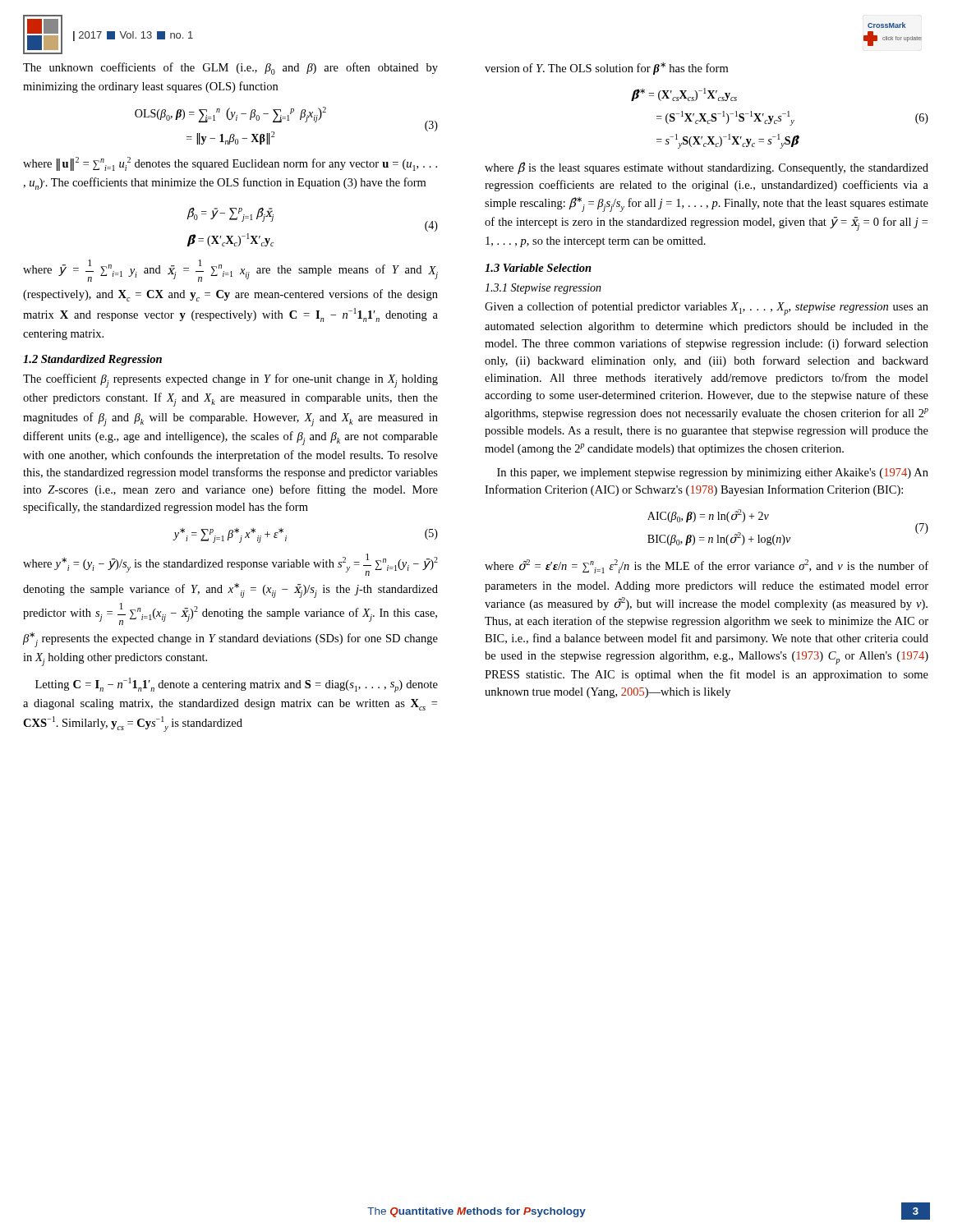Image resolution: width=953 pixels, height=1232 pixels.
Task: Select the passage starting "1.2 Standardized Regression"
Action: (x=93, y=359)
